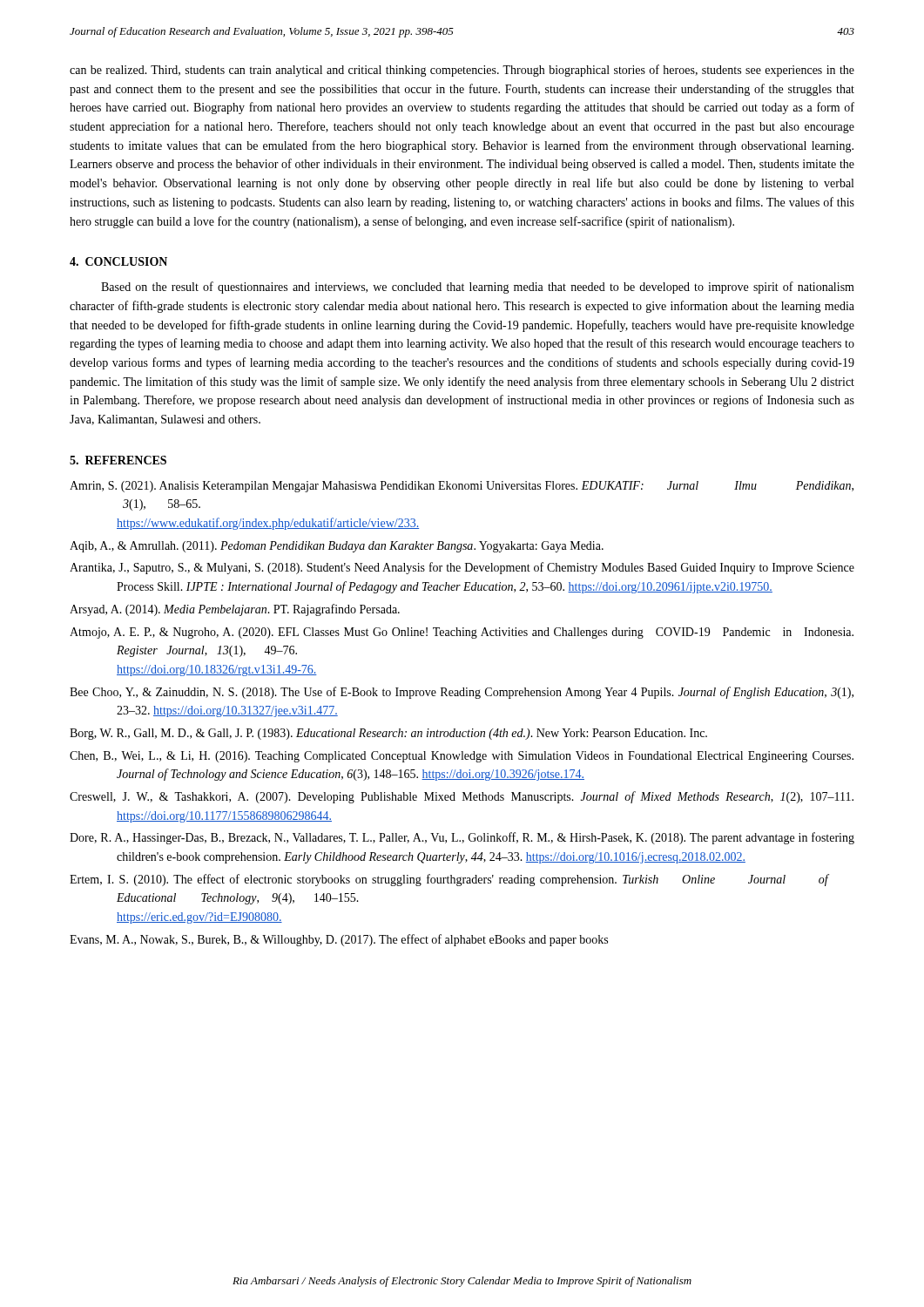Locate the list item that says "Atmojo, A. E. P., &"
Screen dimensions: 1307x924
tap(462, 633)
